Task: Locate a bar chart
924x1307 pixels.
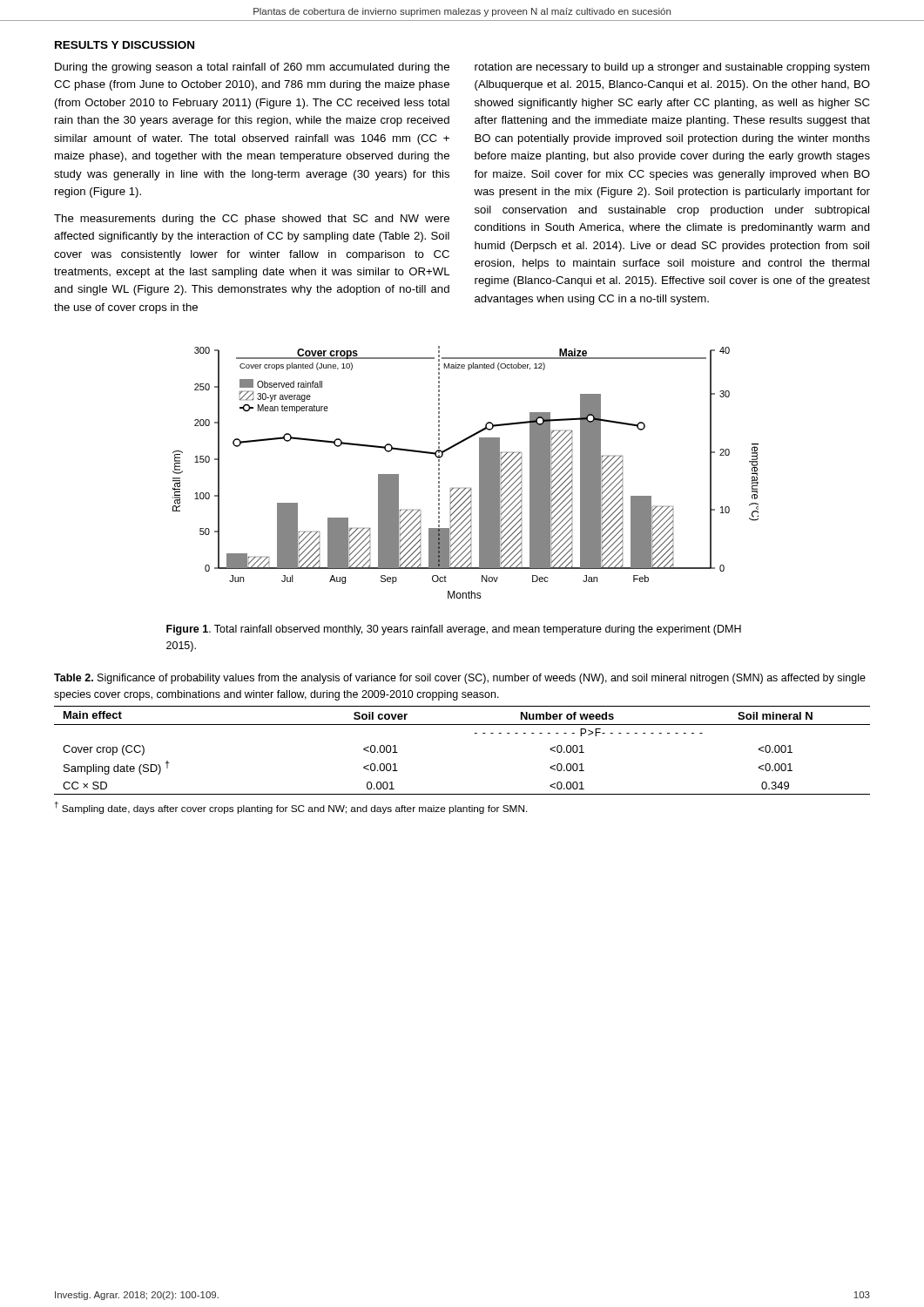Action: (x=462, y=477)
